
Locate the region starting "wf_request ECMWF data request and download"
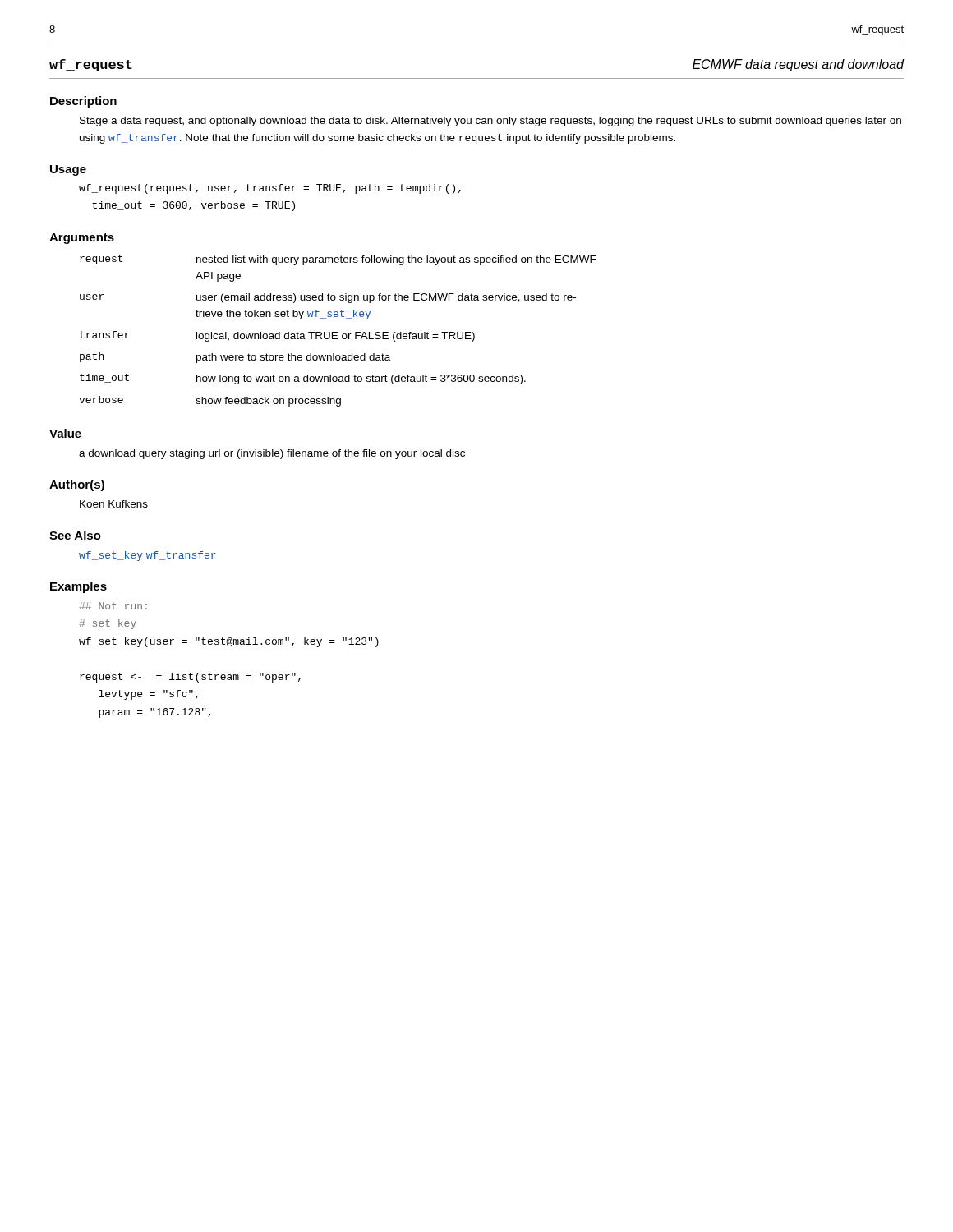click(87, 65)
